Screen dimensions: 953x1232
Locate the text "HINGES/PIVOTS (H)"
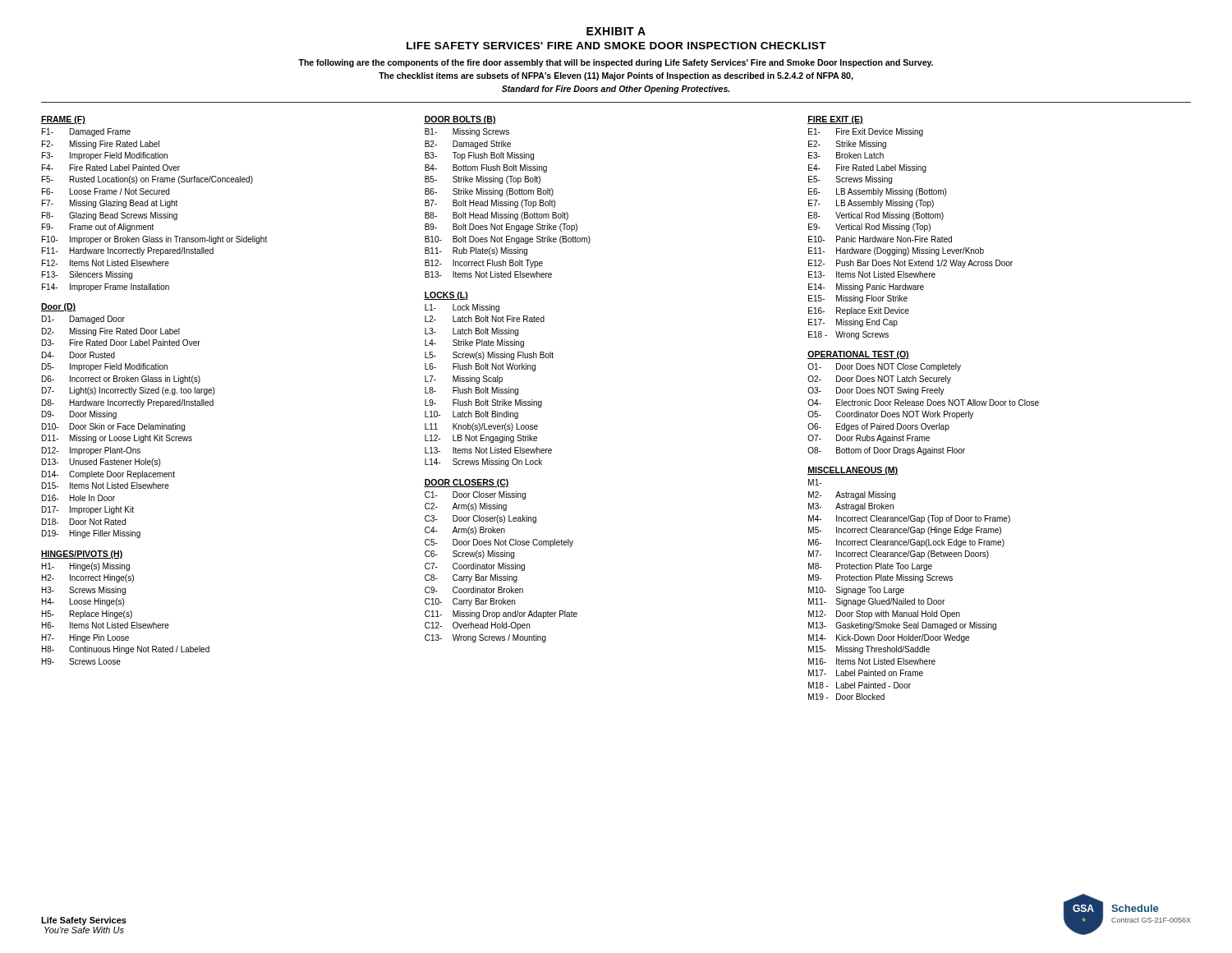click(x=82, y=554)
